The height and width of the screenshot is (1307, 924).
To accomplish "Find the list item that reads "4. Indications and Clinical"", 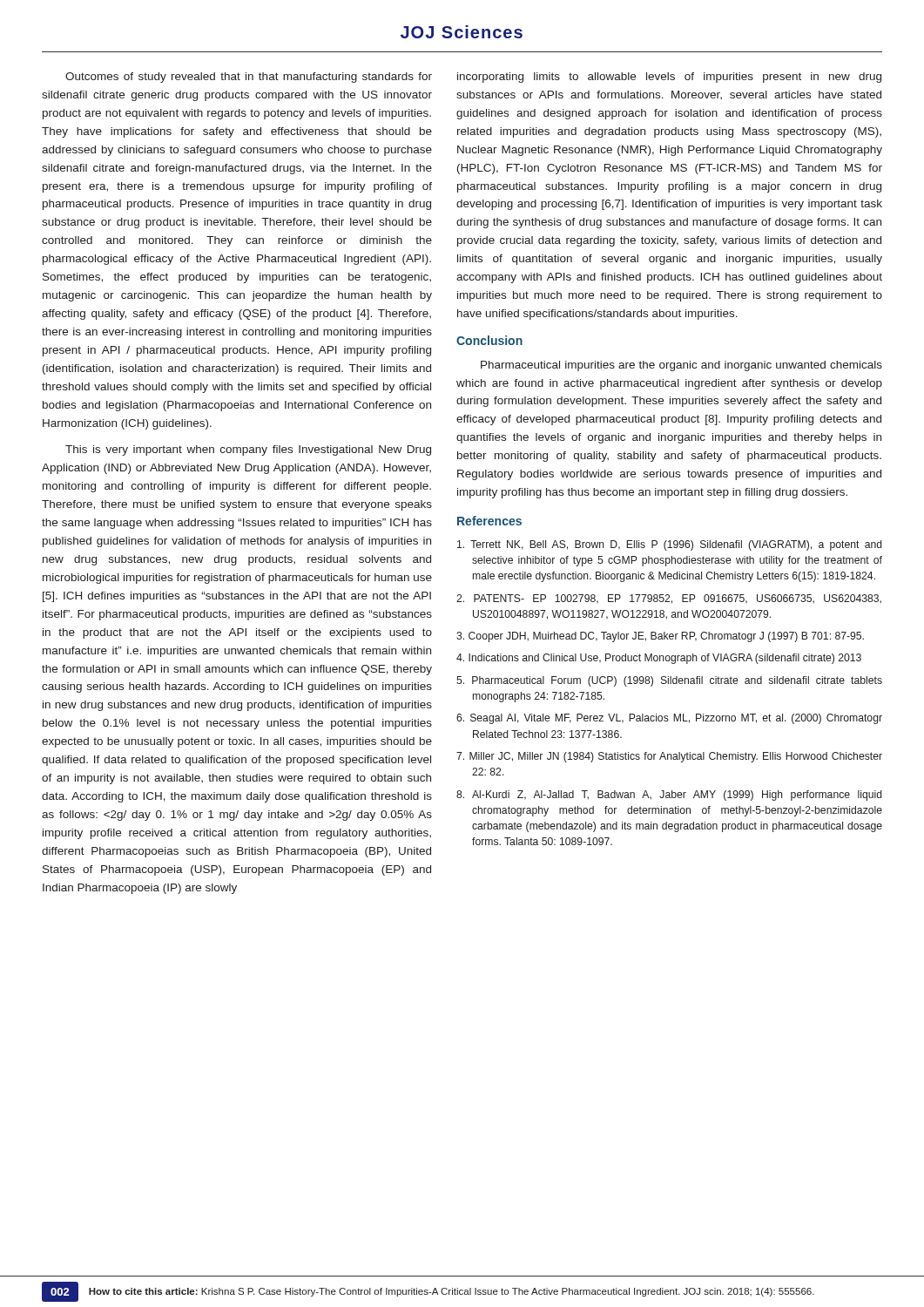I will 659,658.
